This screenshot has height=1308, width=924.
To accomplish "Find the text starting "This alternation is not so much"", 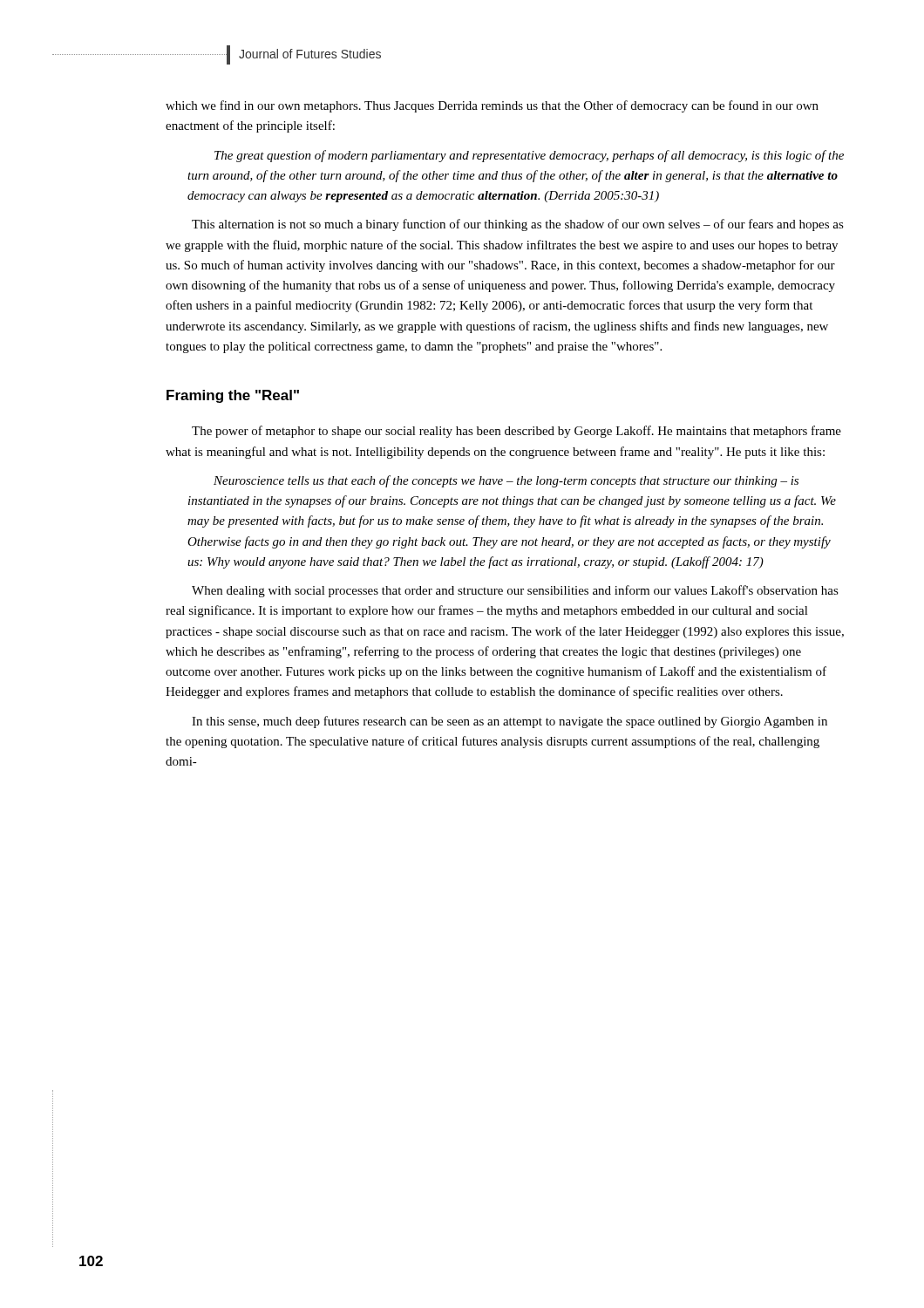I will [506, 286].
